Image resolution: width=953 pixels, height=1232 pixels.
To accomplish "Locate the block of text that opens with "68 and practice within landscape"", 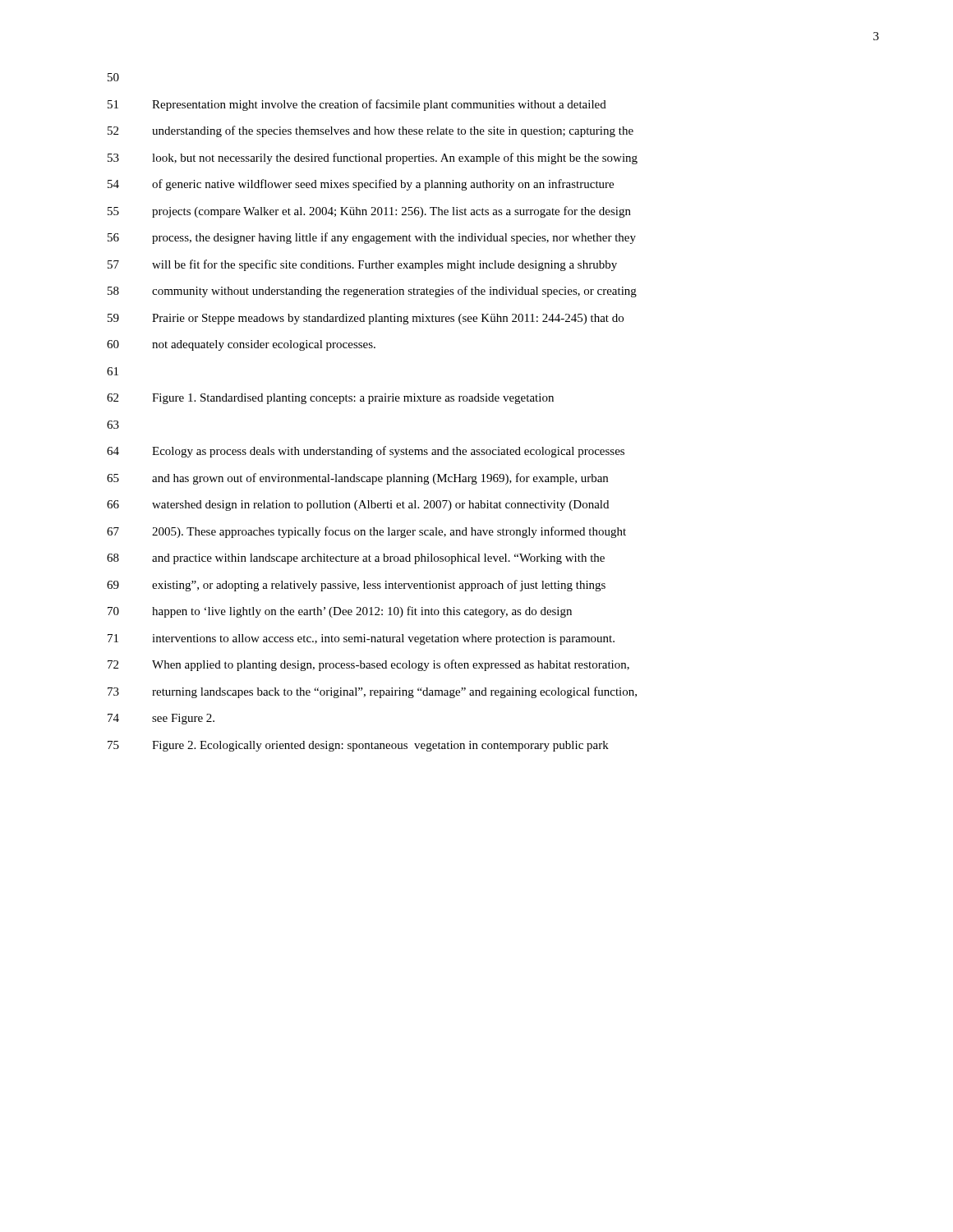I will point(493,558).
